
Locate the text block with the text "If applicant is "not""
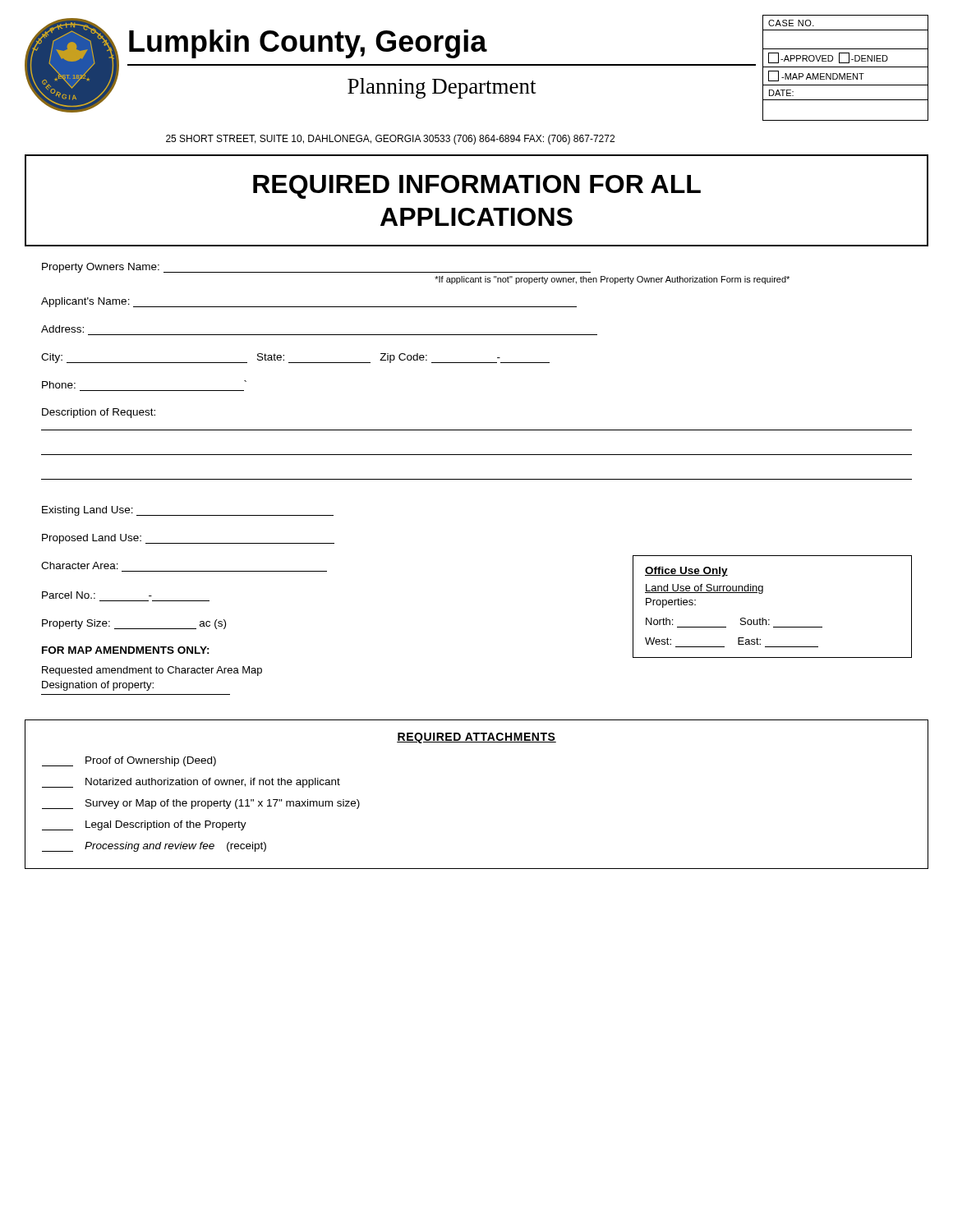tap(563, 279)
